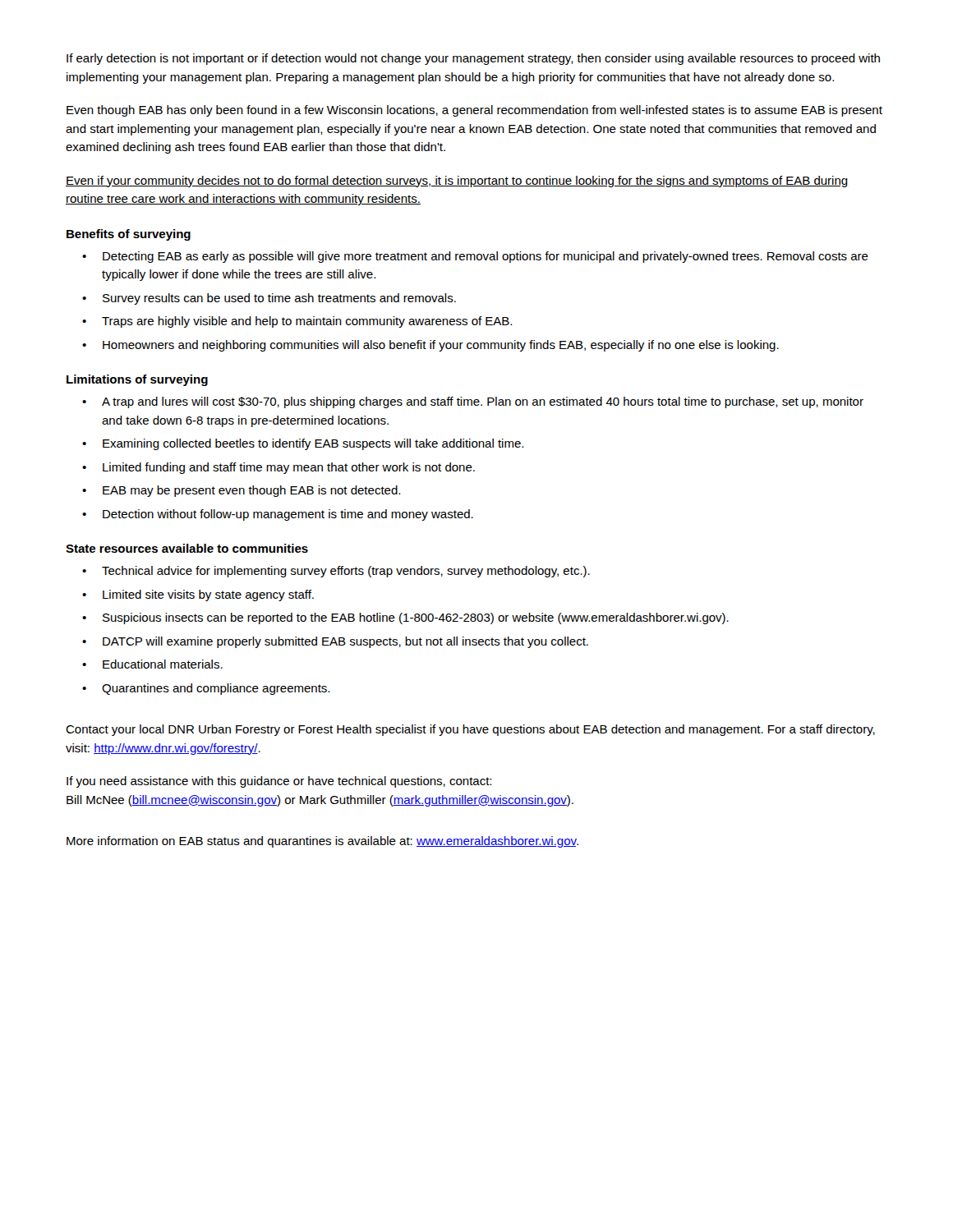The width and height of the screenshot is (953, 1232).
Task: Click on the text starting "State resources available to communities"
Action: 187,548
